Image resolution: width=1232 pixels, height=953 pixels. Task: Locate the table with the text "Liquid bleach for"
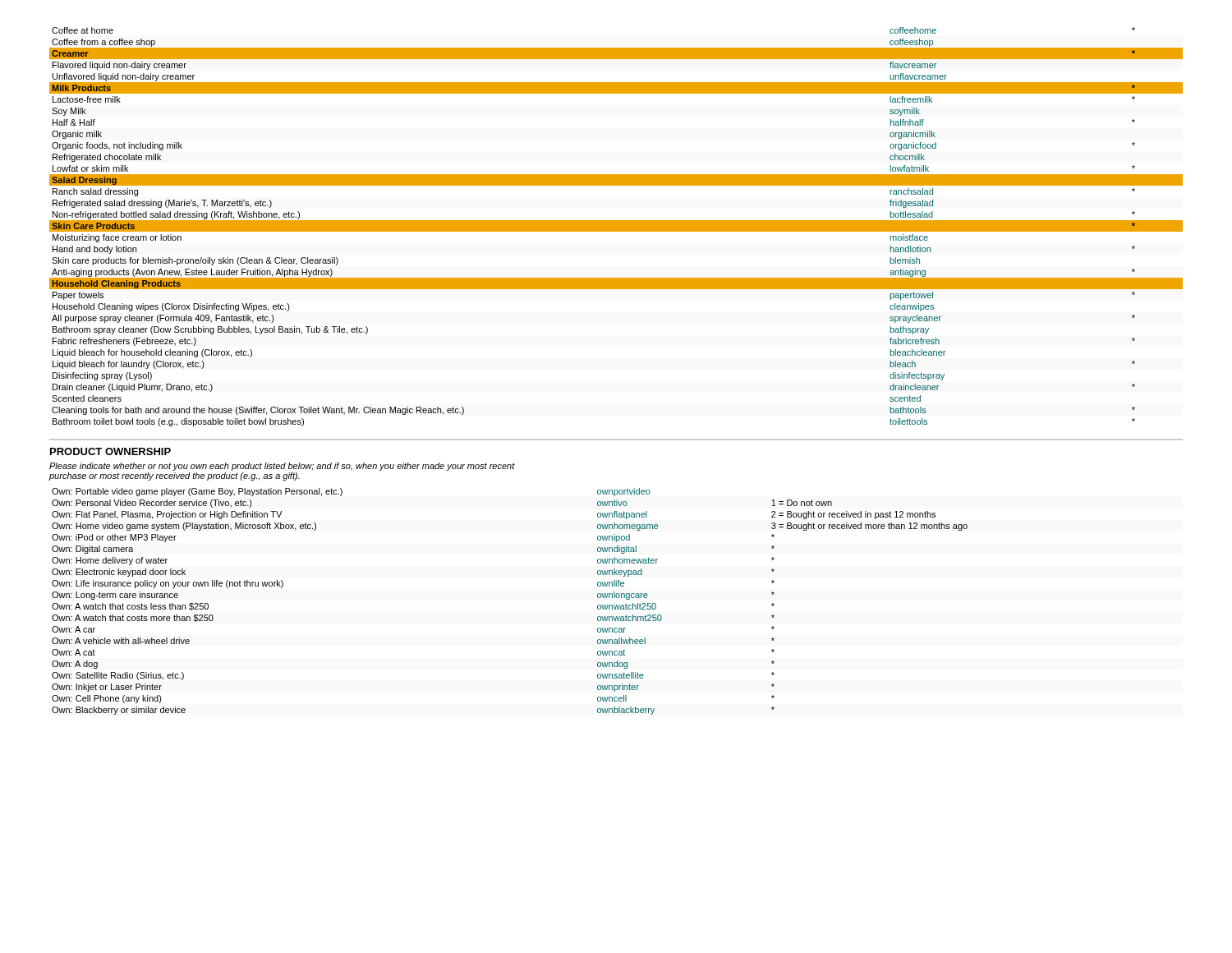pyautogui.click(x=616, y=226)
